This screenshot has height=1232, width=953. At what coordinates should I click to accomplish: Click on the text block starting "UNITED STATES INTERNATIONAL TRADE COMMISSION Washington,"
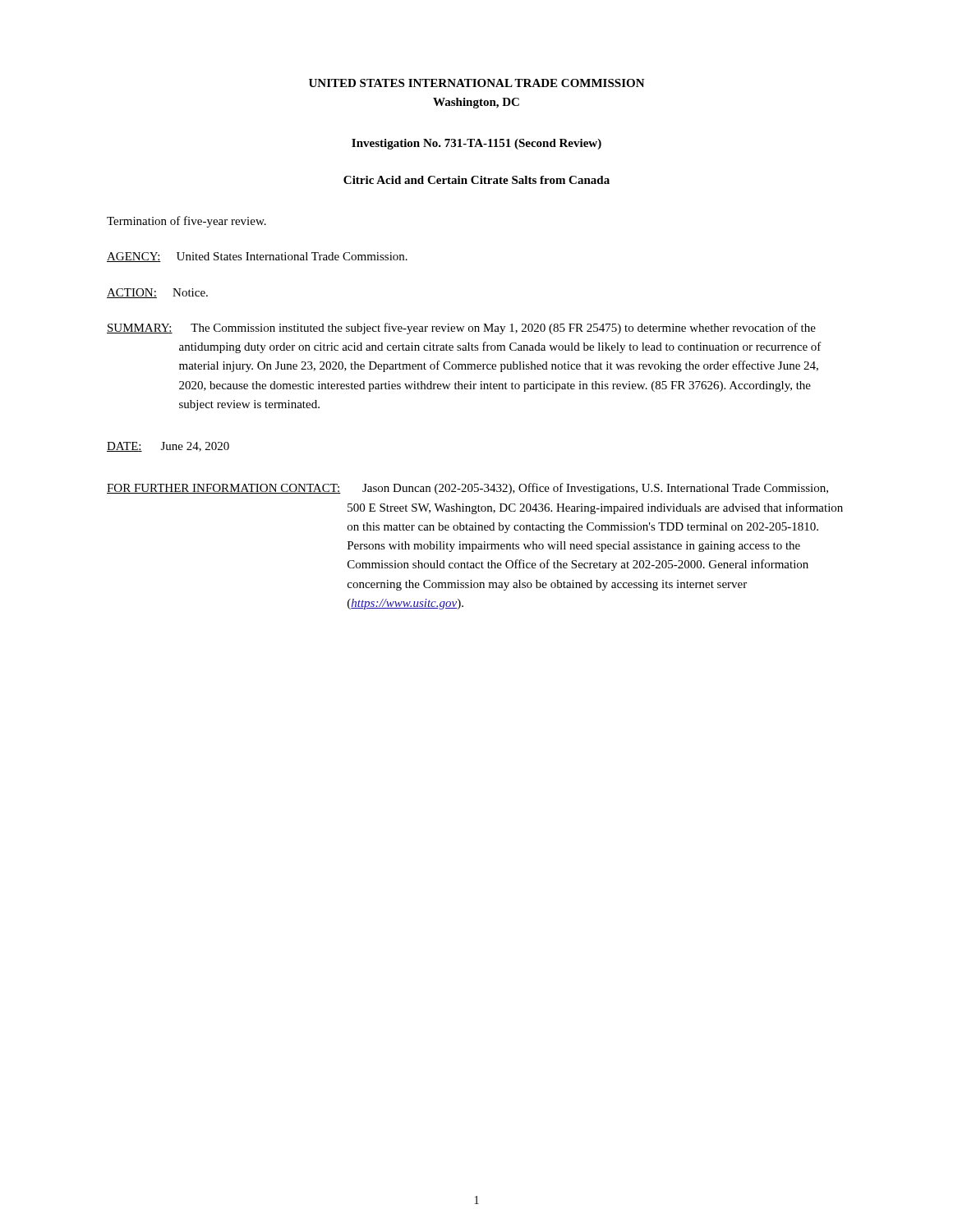476,92
